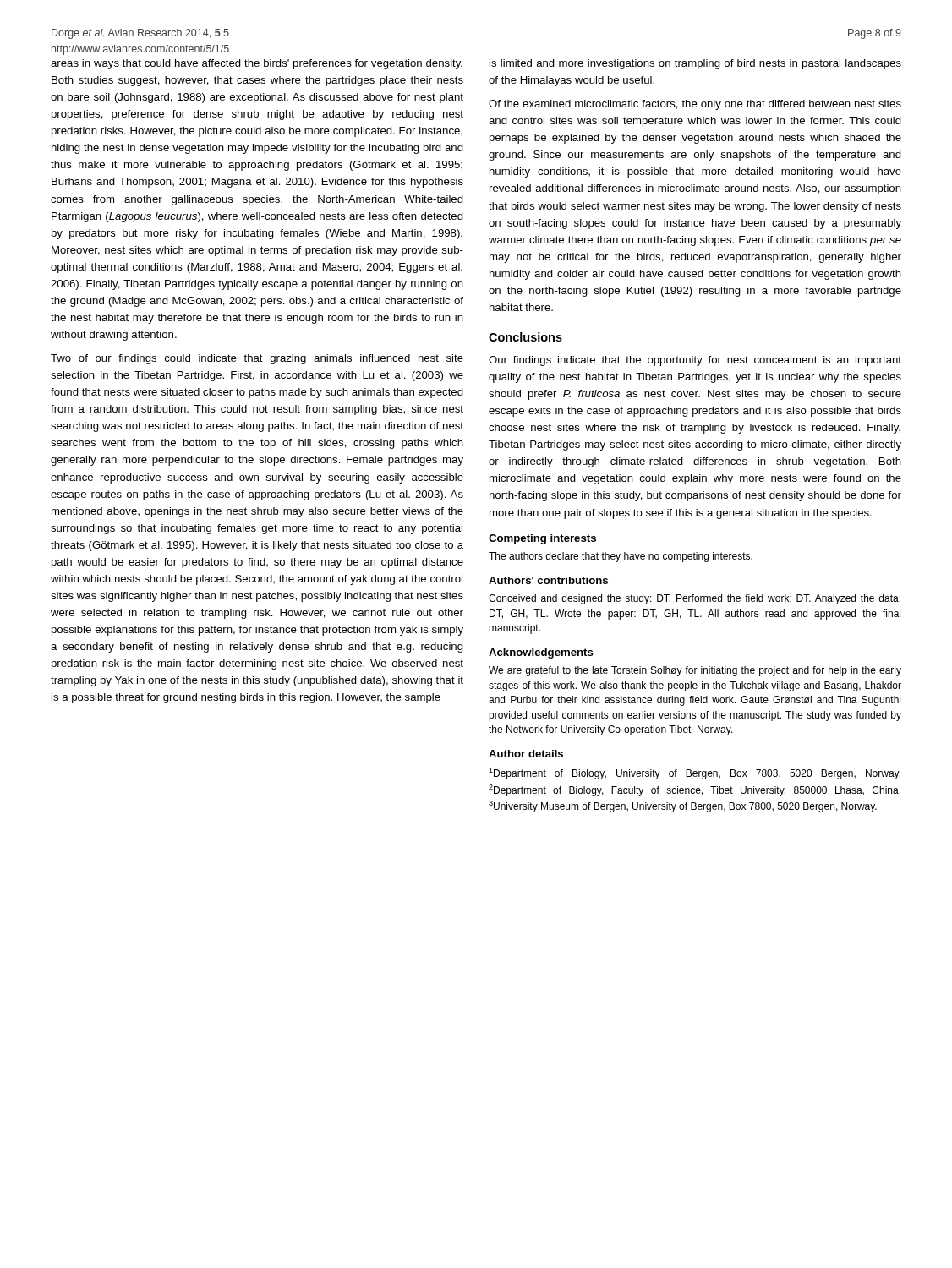Screen dimensions: 1268x952
Task: Where does it say "Author details"?
Action: [526, 754]
